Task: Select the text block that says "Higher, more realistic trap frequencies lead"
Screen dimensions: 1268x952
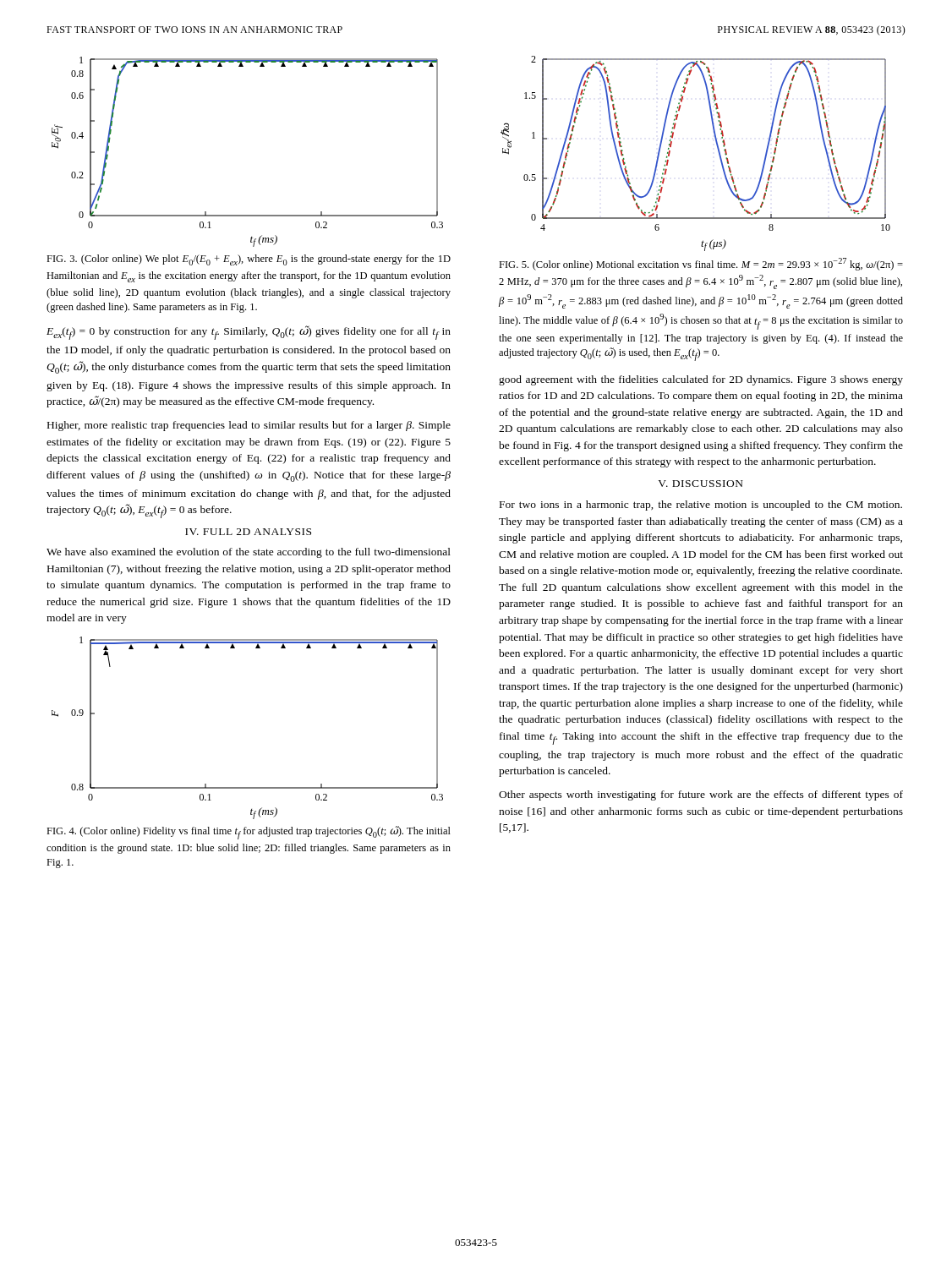Action: tap(249, 468)
